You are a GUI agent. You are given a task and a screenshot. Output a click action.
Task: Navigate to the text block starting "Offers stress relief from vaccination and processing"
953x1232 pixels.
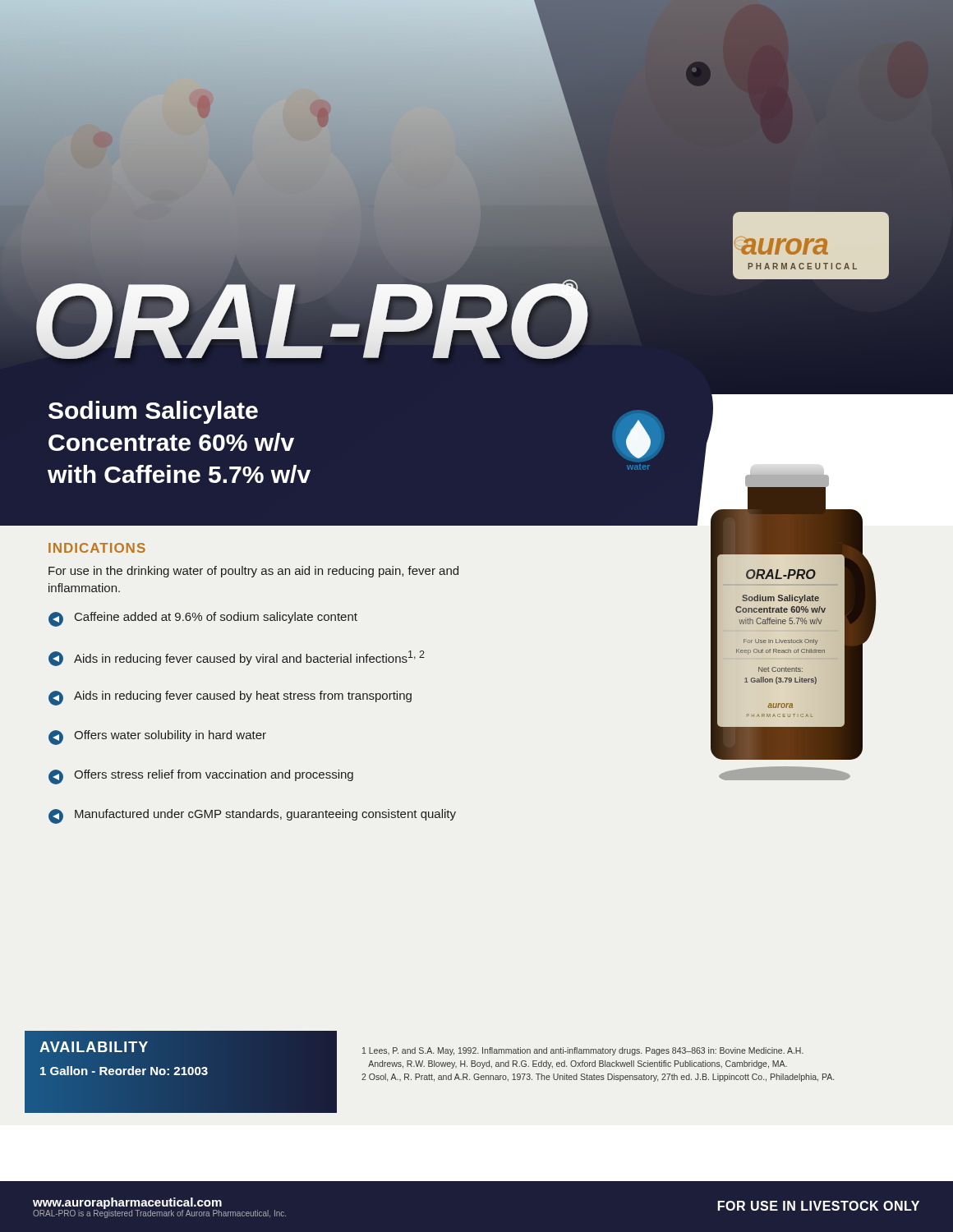[302, 776]
